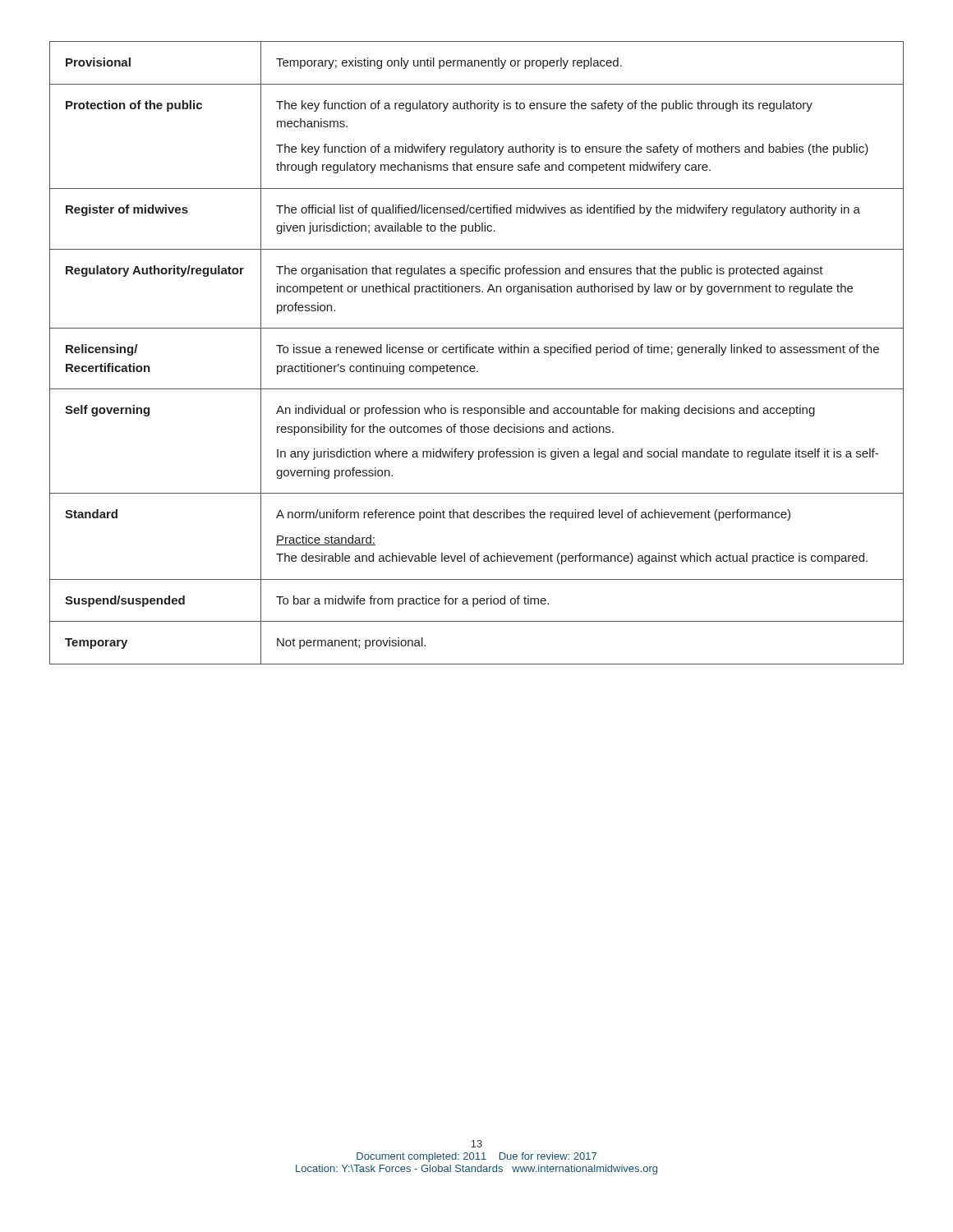This screenshot has width=953, height=1232.
Task: Click on the table containing "The official list"
Action: click(476, 353)
